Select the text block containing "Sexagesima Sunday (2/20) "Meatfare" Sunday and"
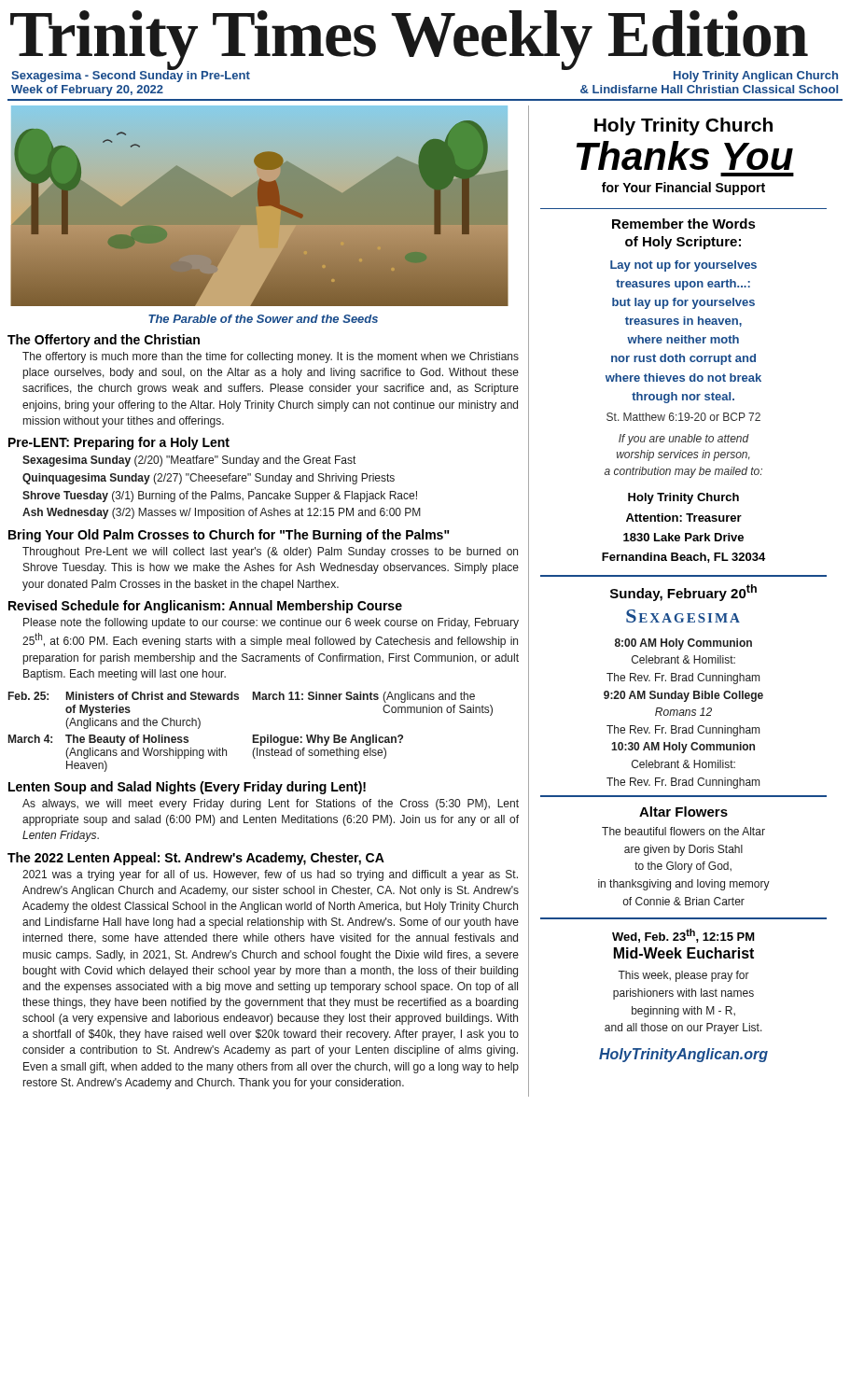 222,487
